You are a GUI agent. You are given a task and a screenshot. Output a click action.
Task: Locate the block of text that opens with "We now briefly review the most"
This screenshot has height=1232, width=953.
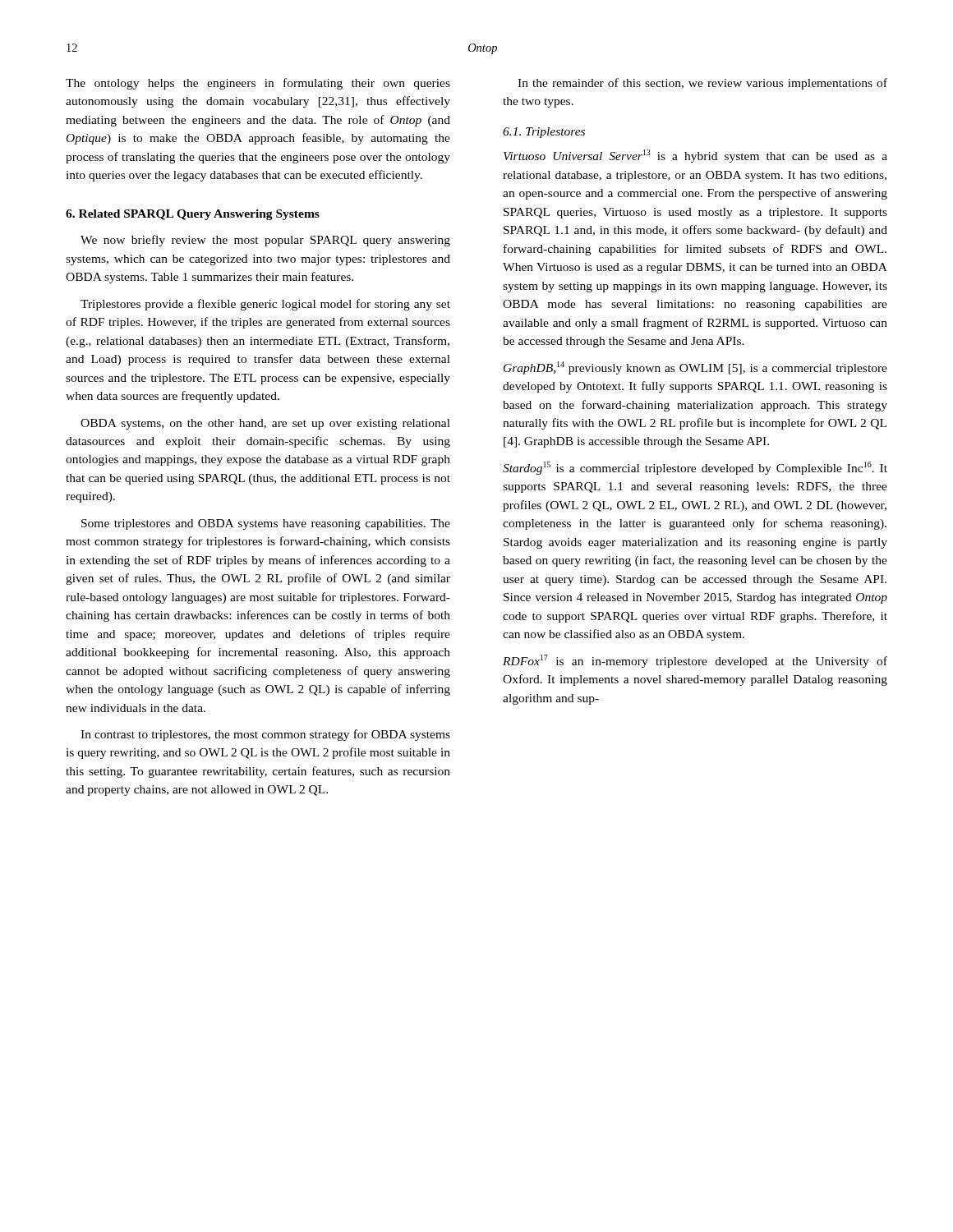(258, 515)
